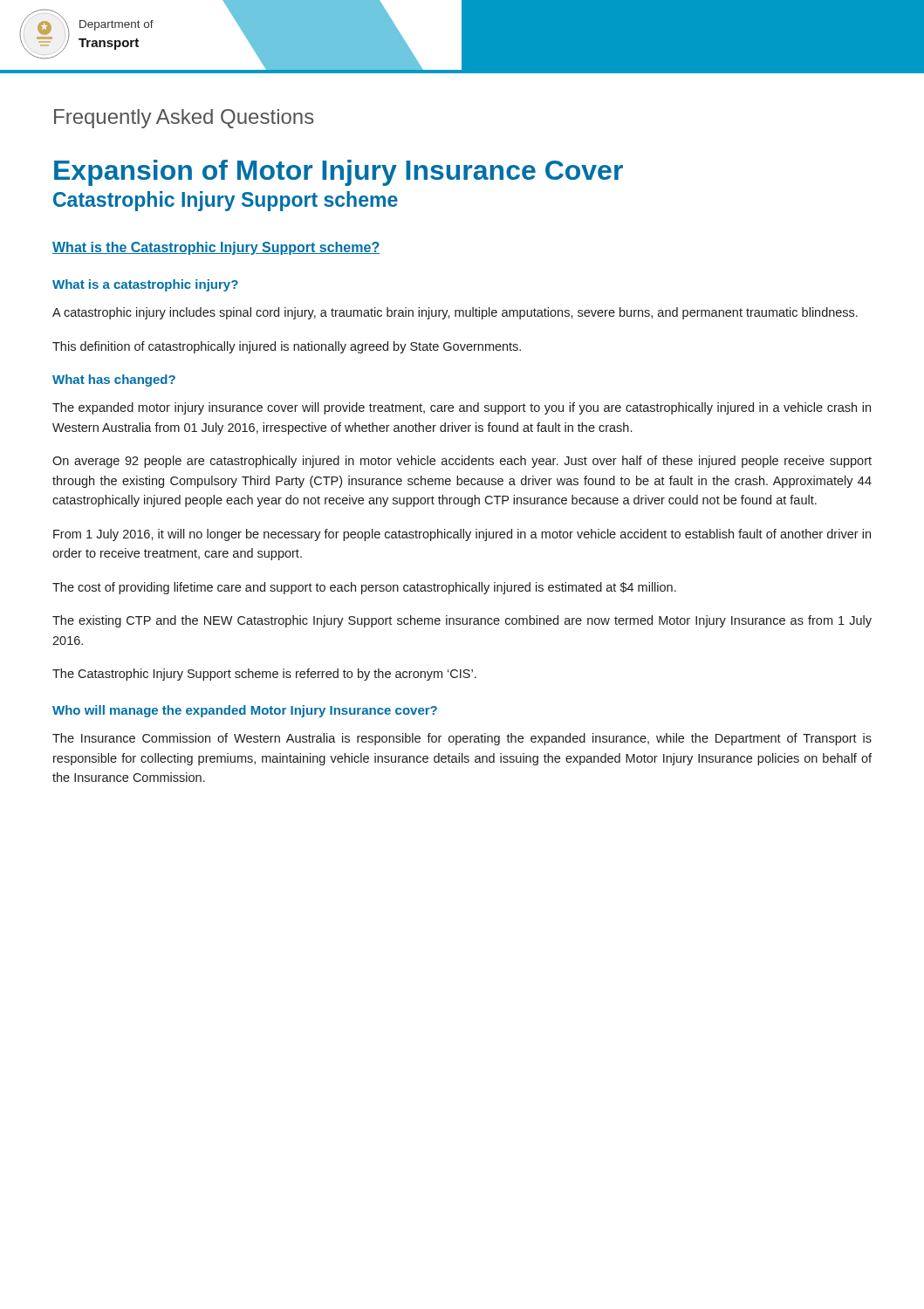Select the text block starting "What has changed?"
This screenshot has width=924, height=1309.
click(114, 379)
